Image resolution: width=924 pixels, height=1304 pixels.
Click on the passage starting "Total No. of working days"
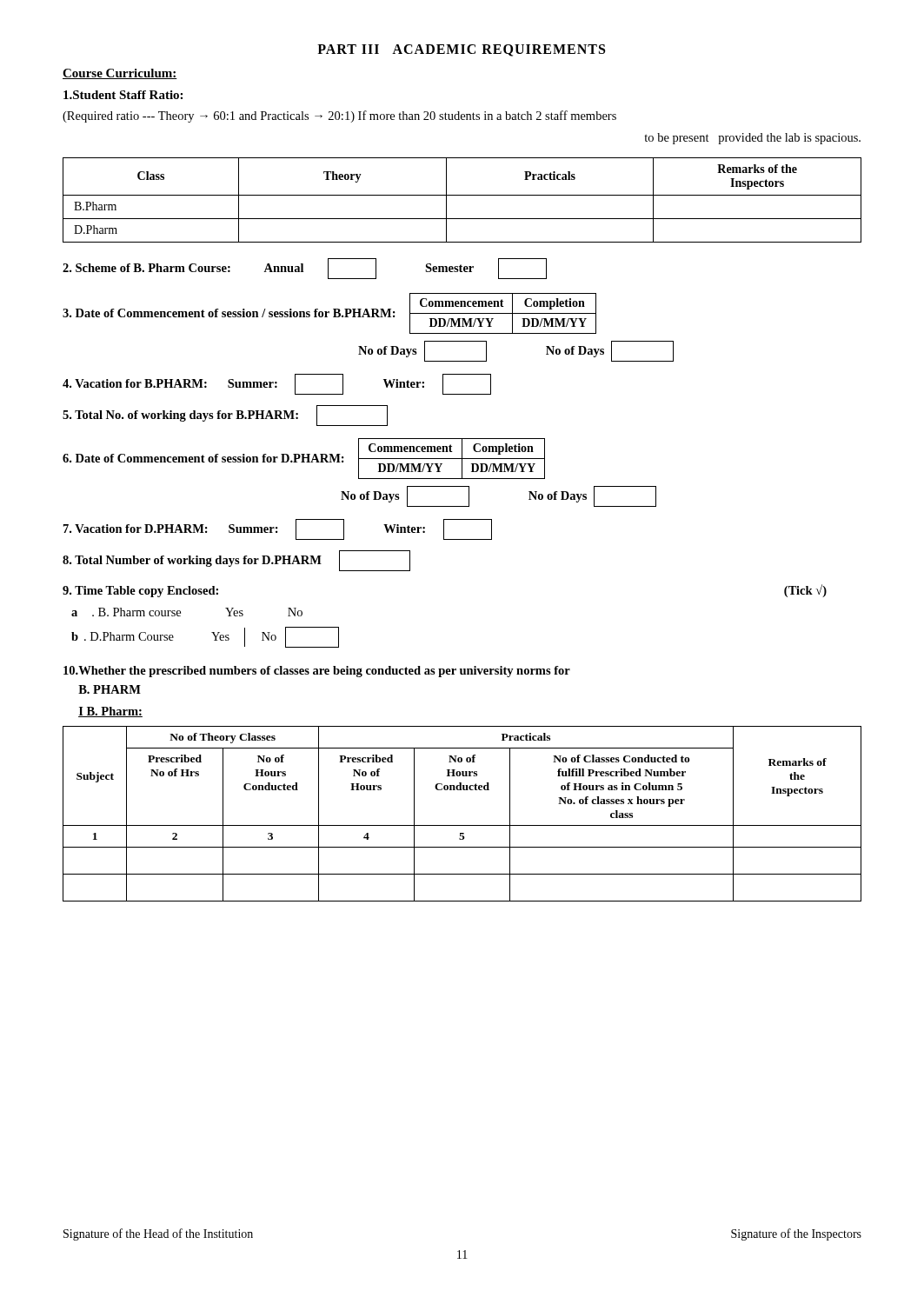[x=225, y=415]
